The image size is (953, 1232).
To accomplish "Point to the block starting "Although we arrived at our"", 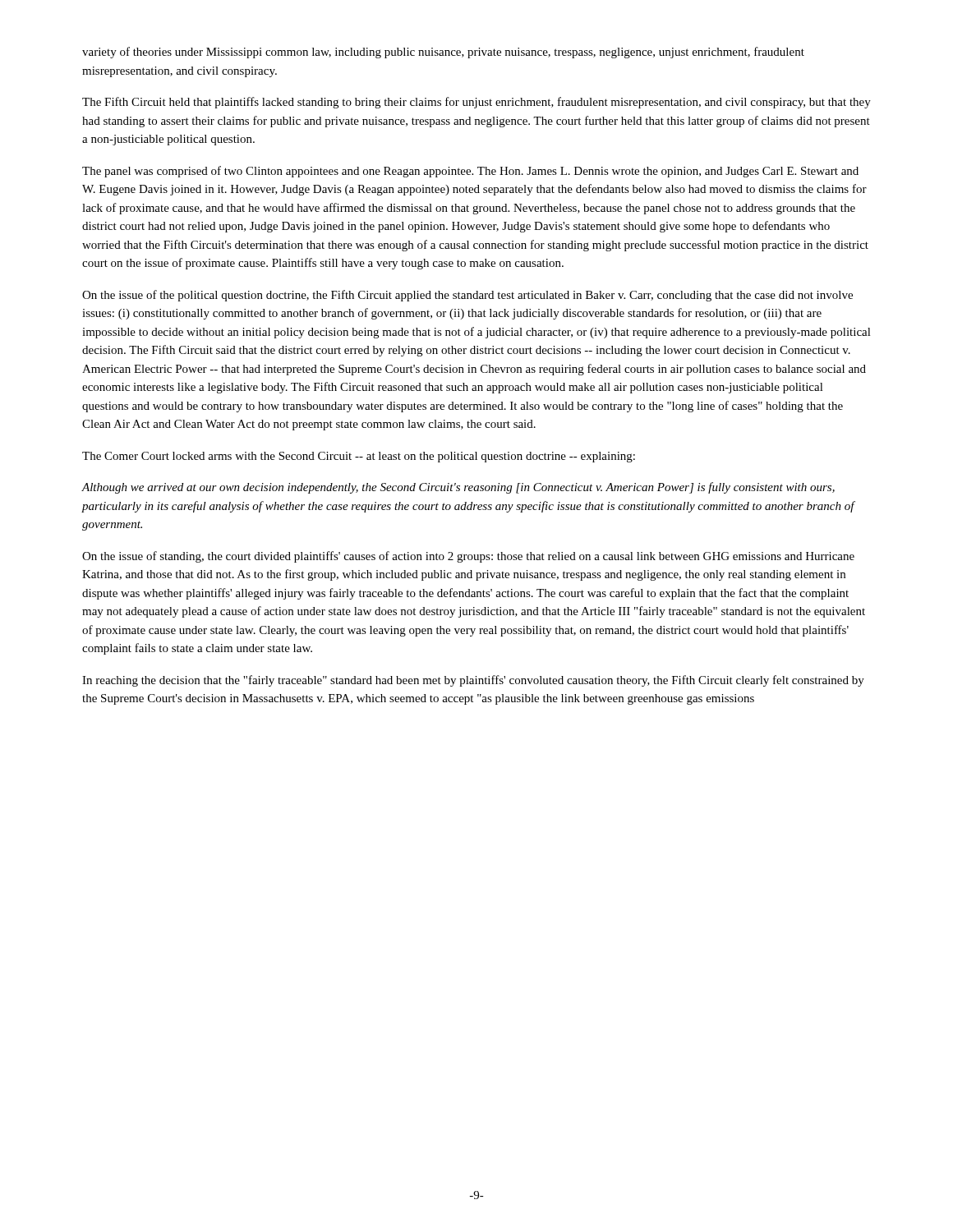I will click(476, 506).
